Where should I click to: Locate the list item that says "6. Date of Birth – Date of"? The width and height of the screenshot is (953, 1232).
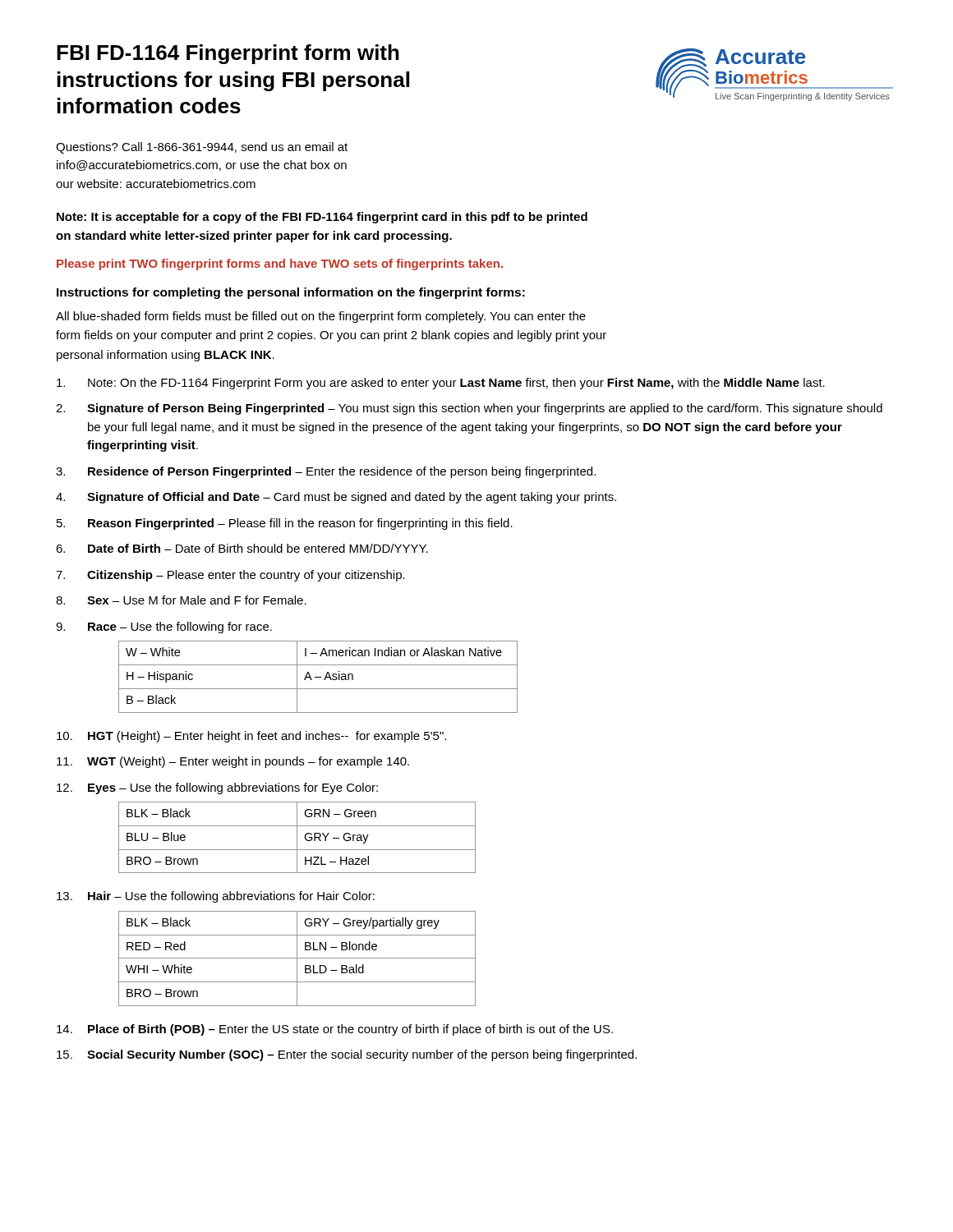pos(242,548)
